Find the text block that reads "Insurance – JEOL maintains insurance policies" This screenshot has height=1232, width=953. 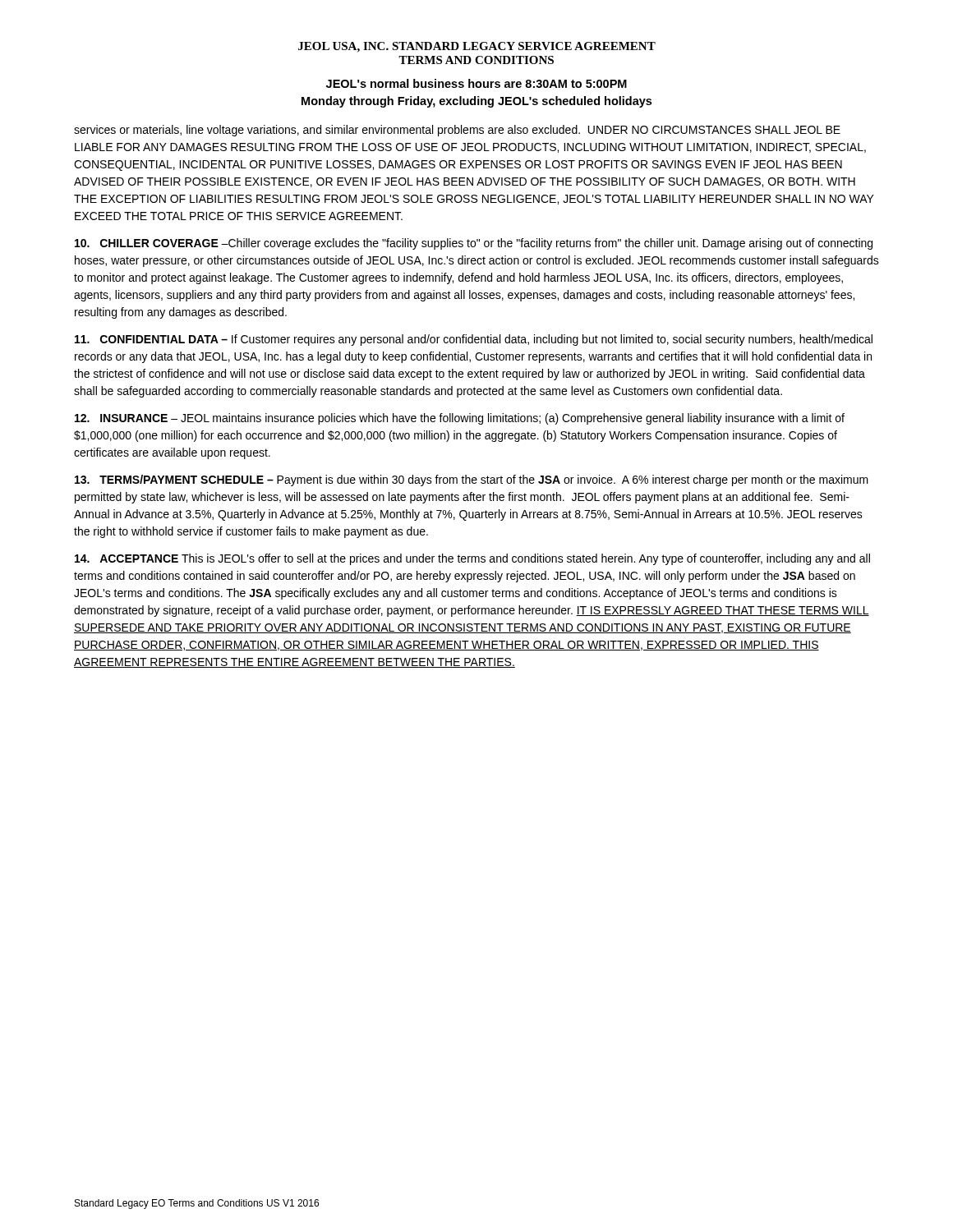(459, 435)
